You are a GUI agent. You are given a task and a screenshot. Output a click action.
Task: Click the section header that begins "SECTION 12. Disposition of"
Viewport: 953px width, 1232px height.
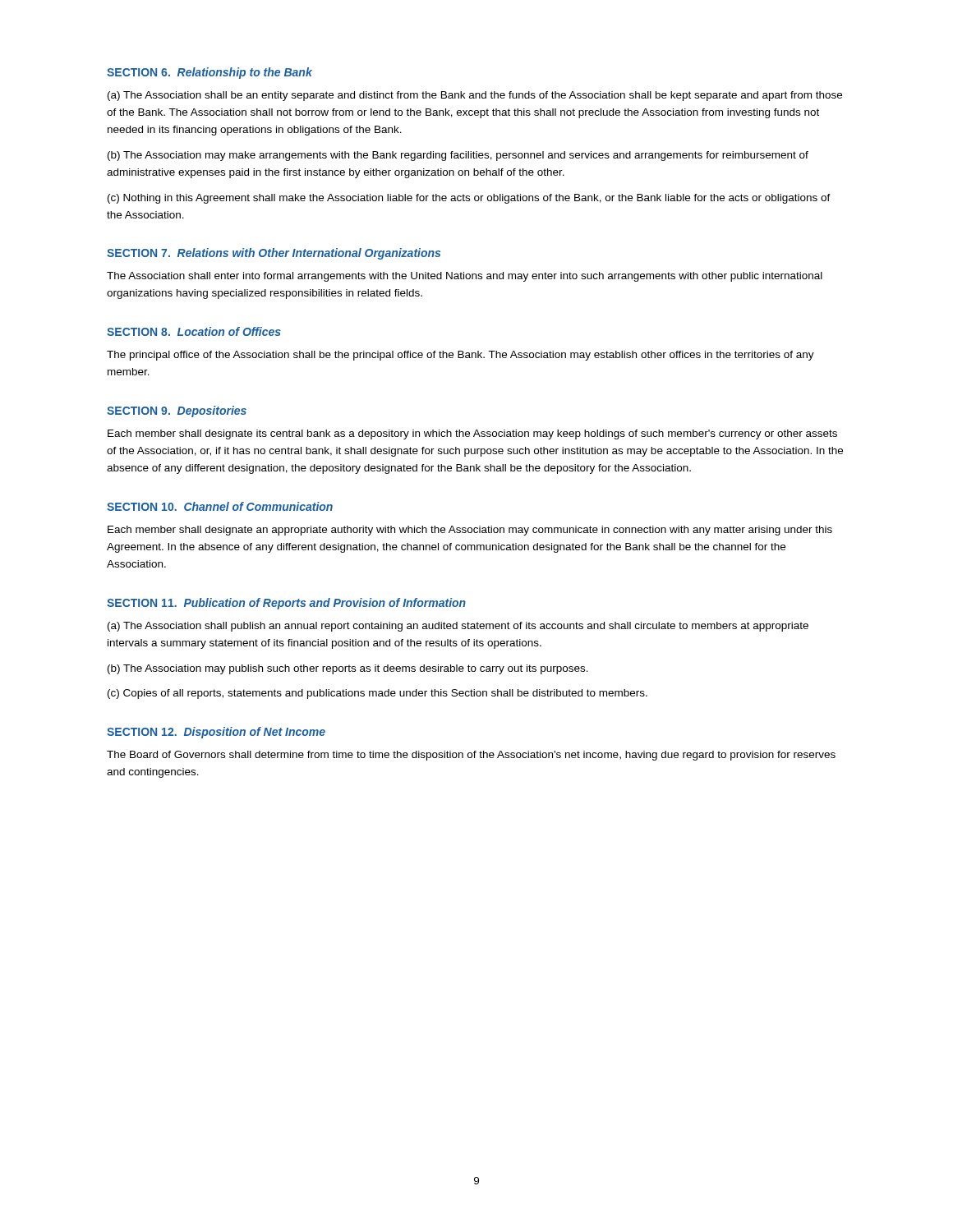point(216,732)
